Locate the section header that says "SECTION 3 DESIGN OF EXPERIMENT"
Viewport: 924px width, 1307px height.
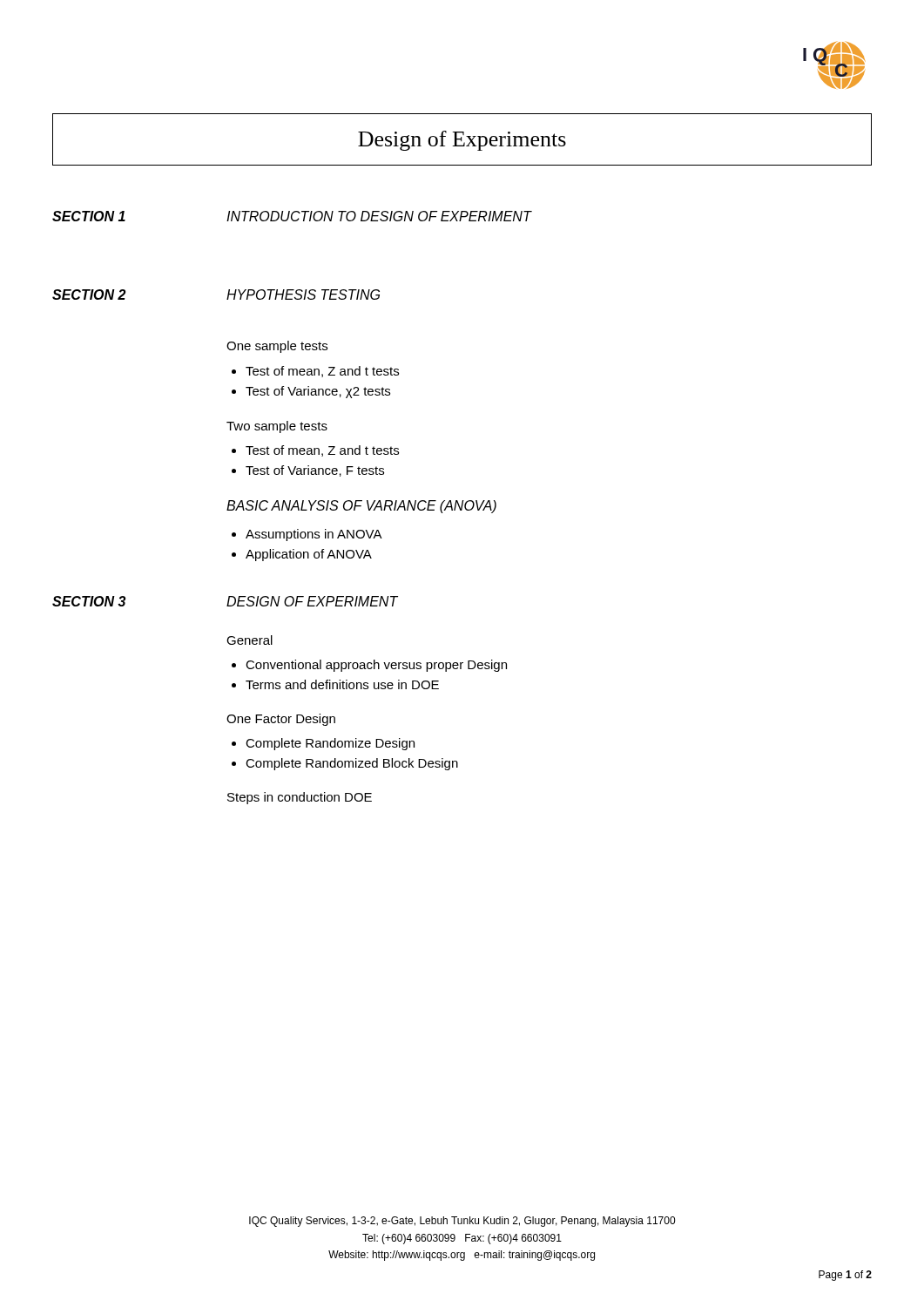coord(225,602)
